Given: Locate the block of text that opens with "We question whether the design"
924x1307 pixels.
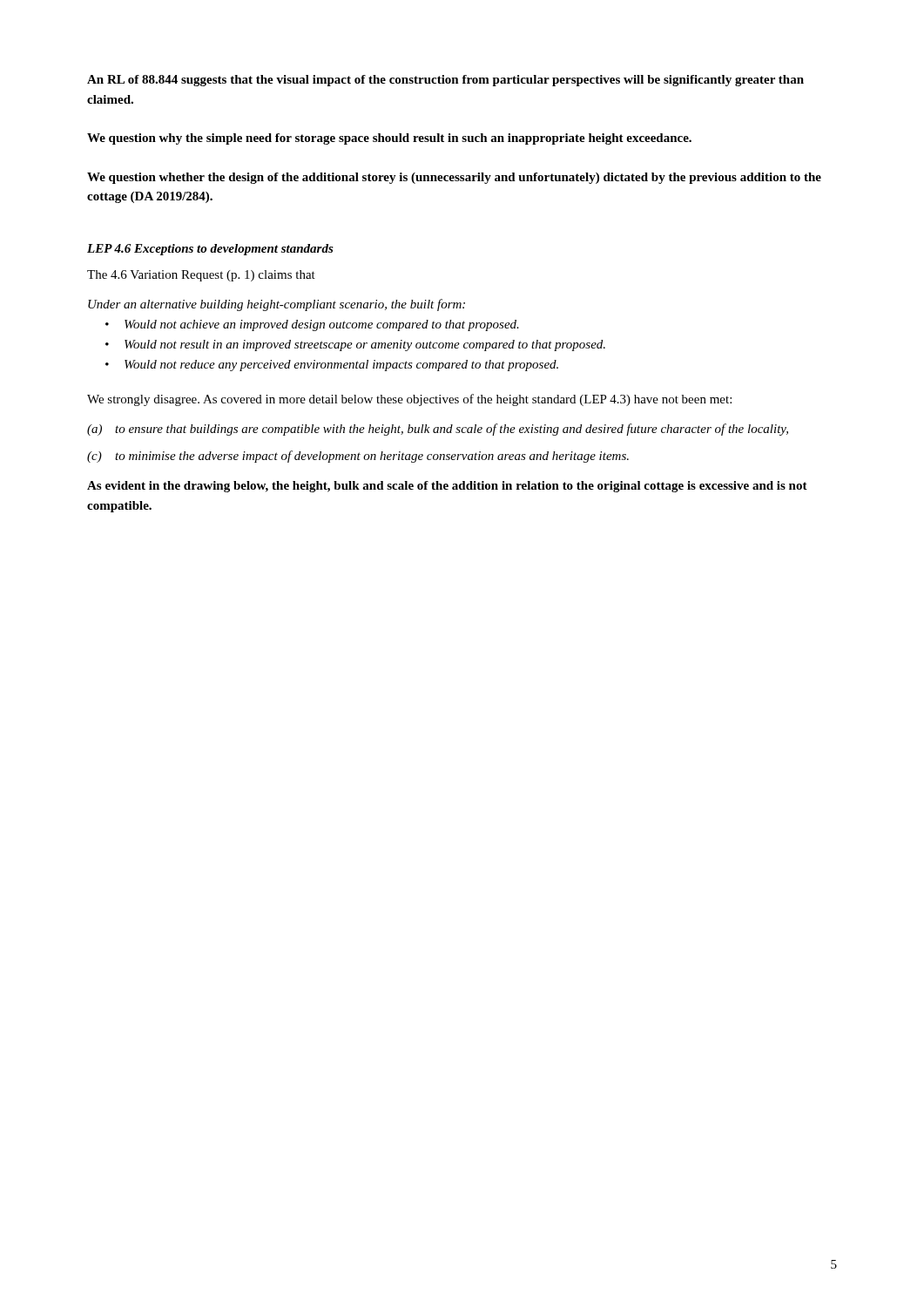Looking at the screenshot, I should coord(454,186).
